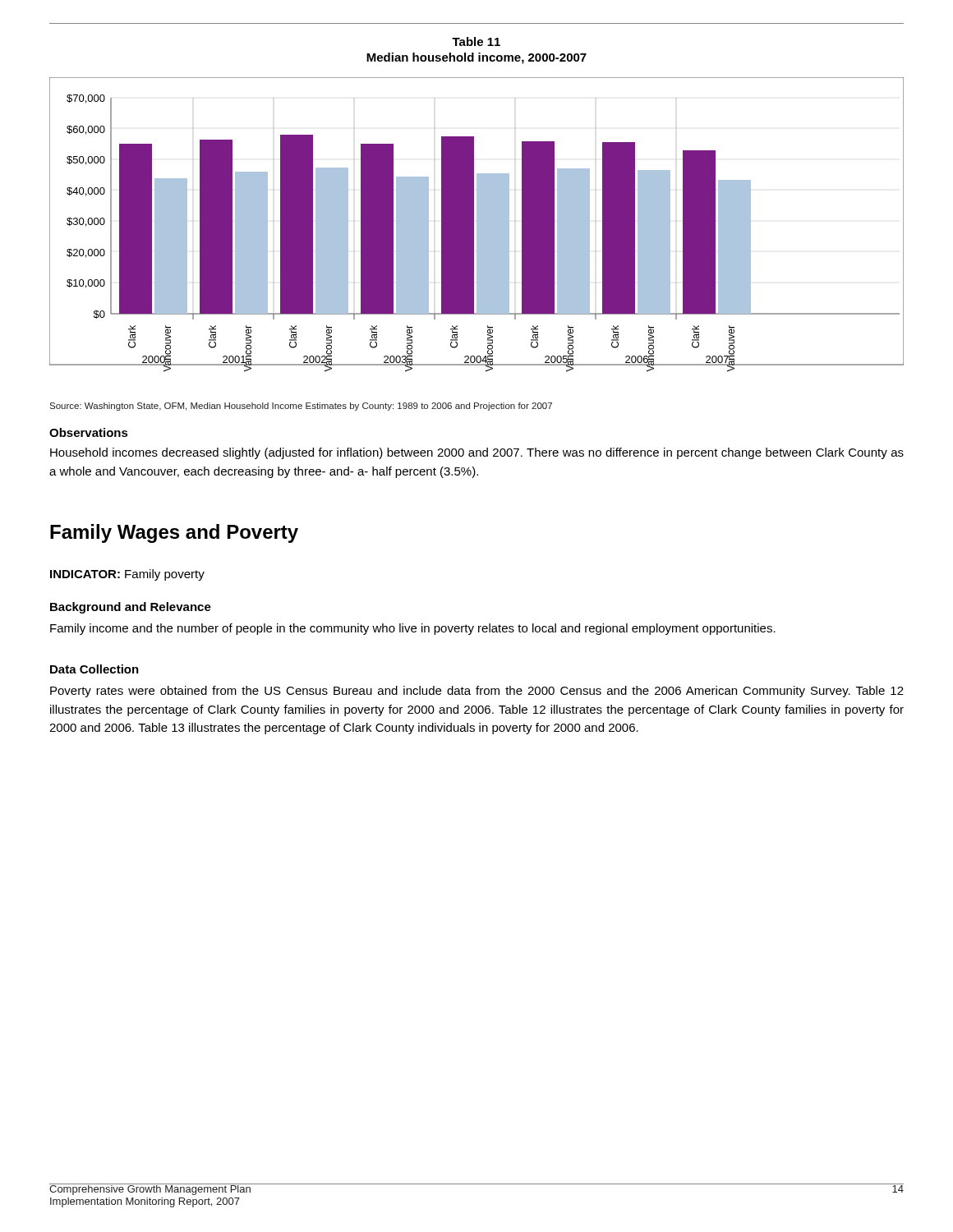
Task: Locate the block starting "Table 11 Median household"
Action: [476, 49]
